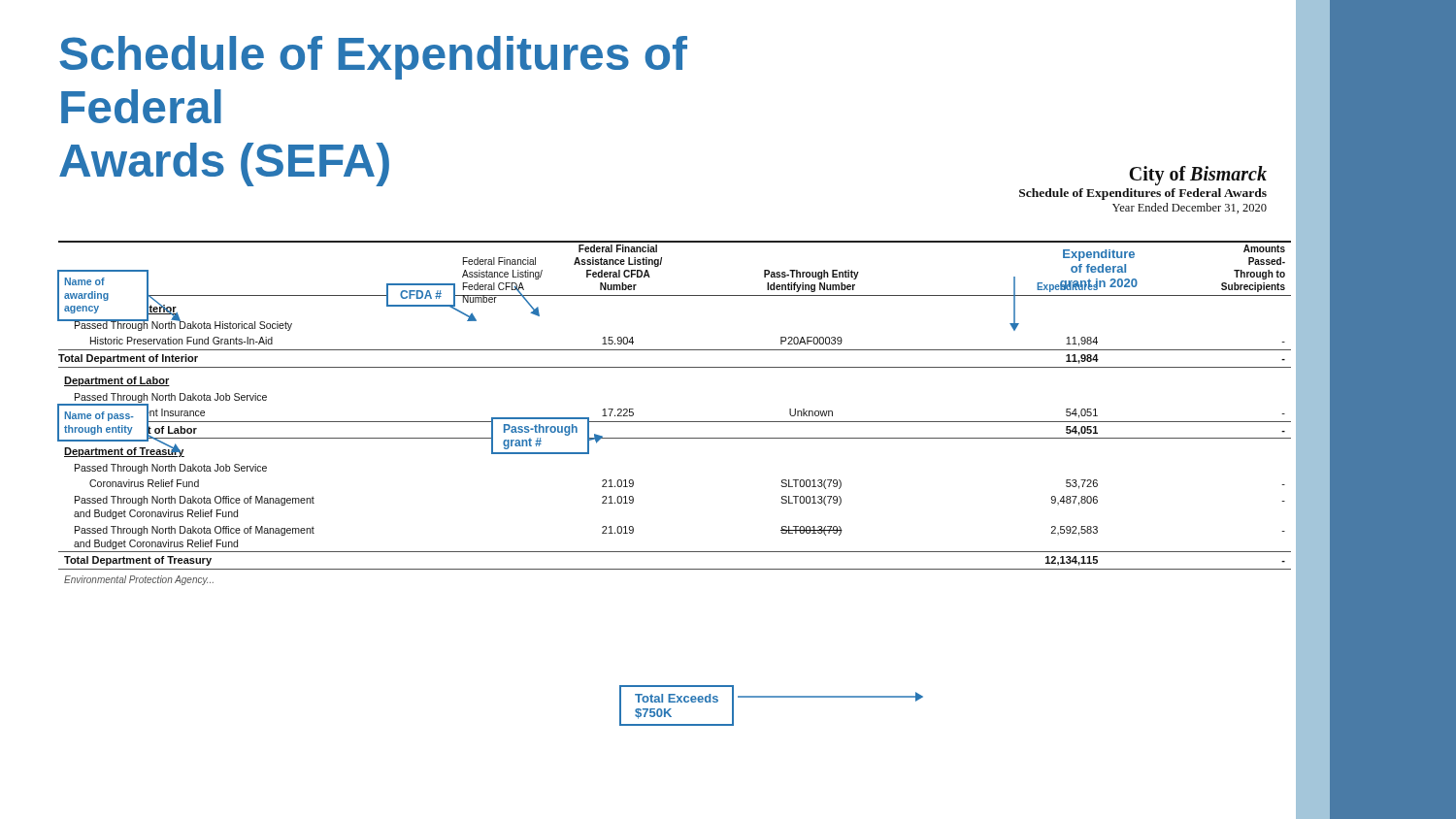Screen dimensions: 819x1456
Task: Click on the region starting "Federal FinancialAssistance Listing/Federal CFDANumber"
Action: [x=502, y=280]
